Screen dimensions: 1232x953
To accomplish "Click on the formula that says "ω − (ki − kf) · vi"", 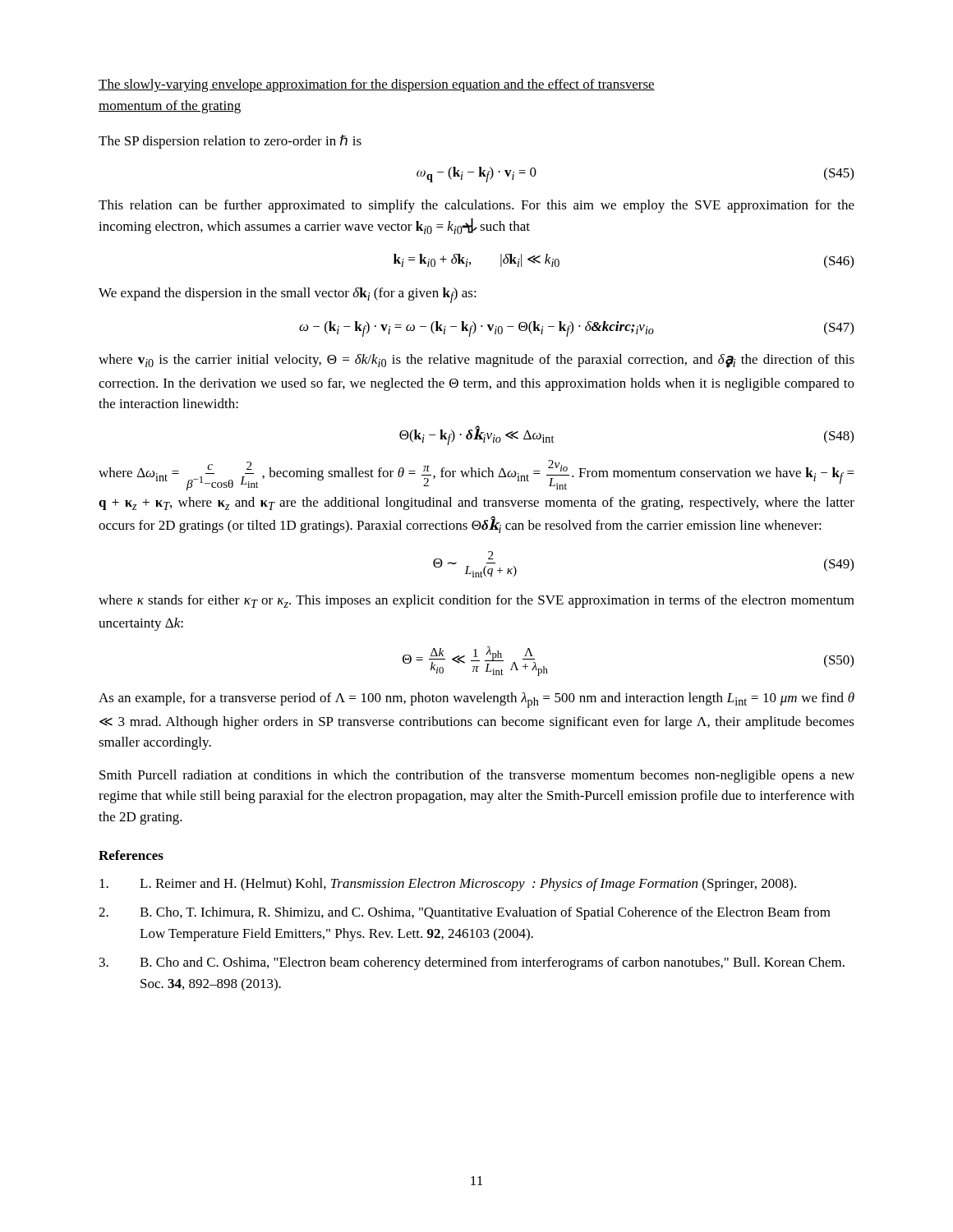I will coord(577,328).
